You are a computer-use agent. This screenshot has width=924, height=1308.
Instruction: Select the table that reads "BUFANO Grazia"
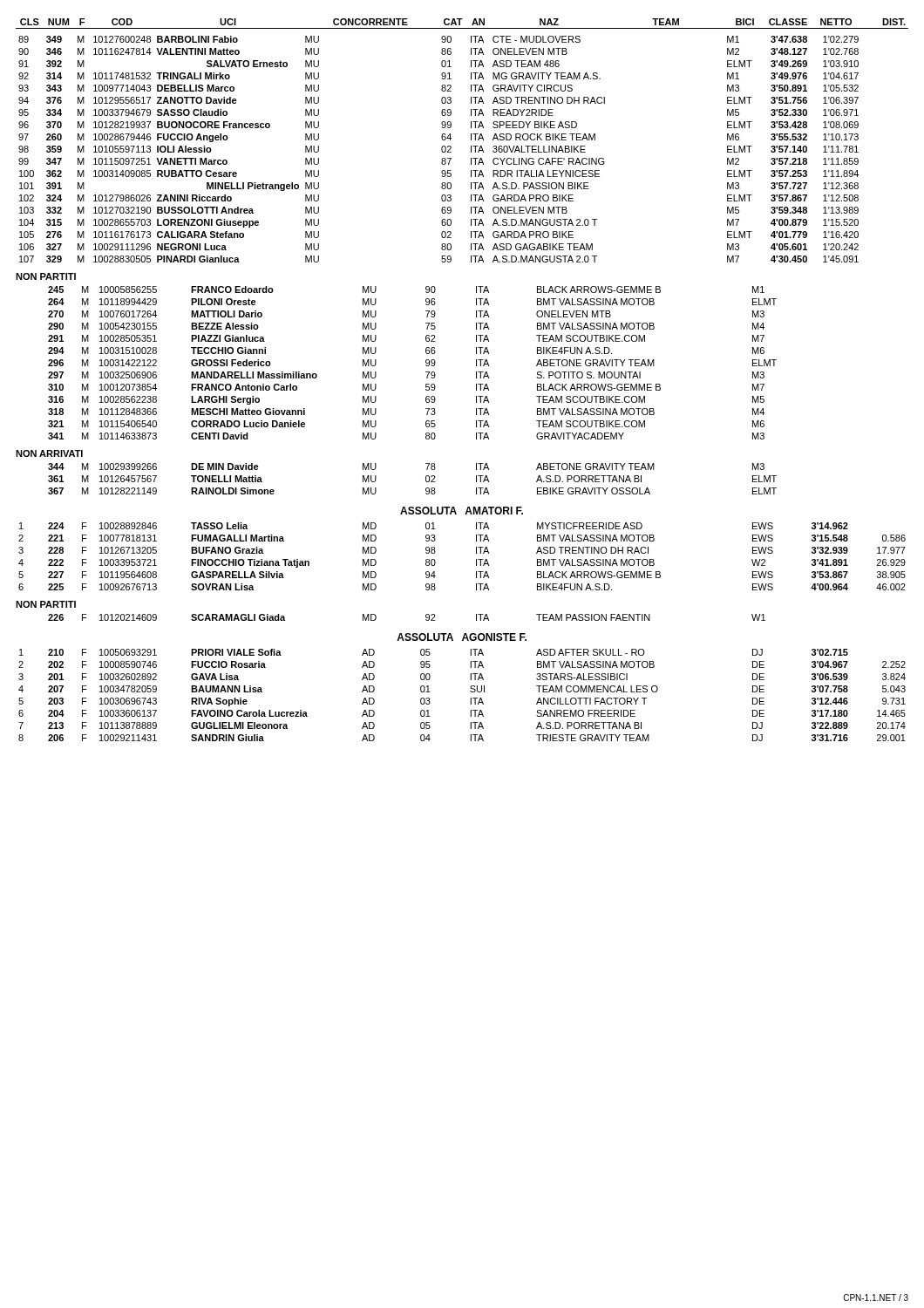[x=462, y=556]
